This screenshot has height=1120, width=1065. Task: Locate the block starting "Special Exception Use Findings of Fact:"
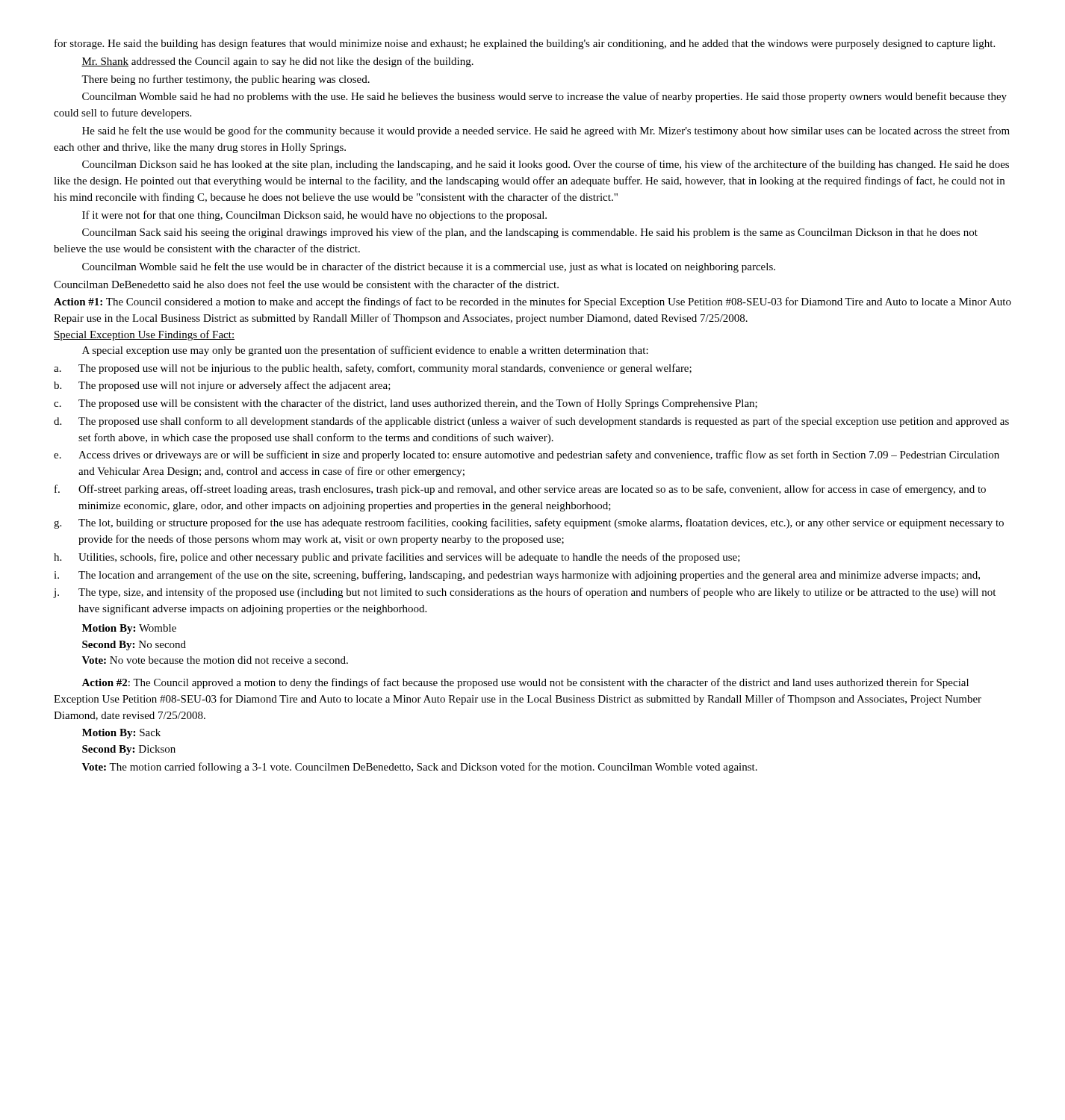(x=144, y=334)
